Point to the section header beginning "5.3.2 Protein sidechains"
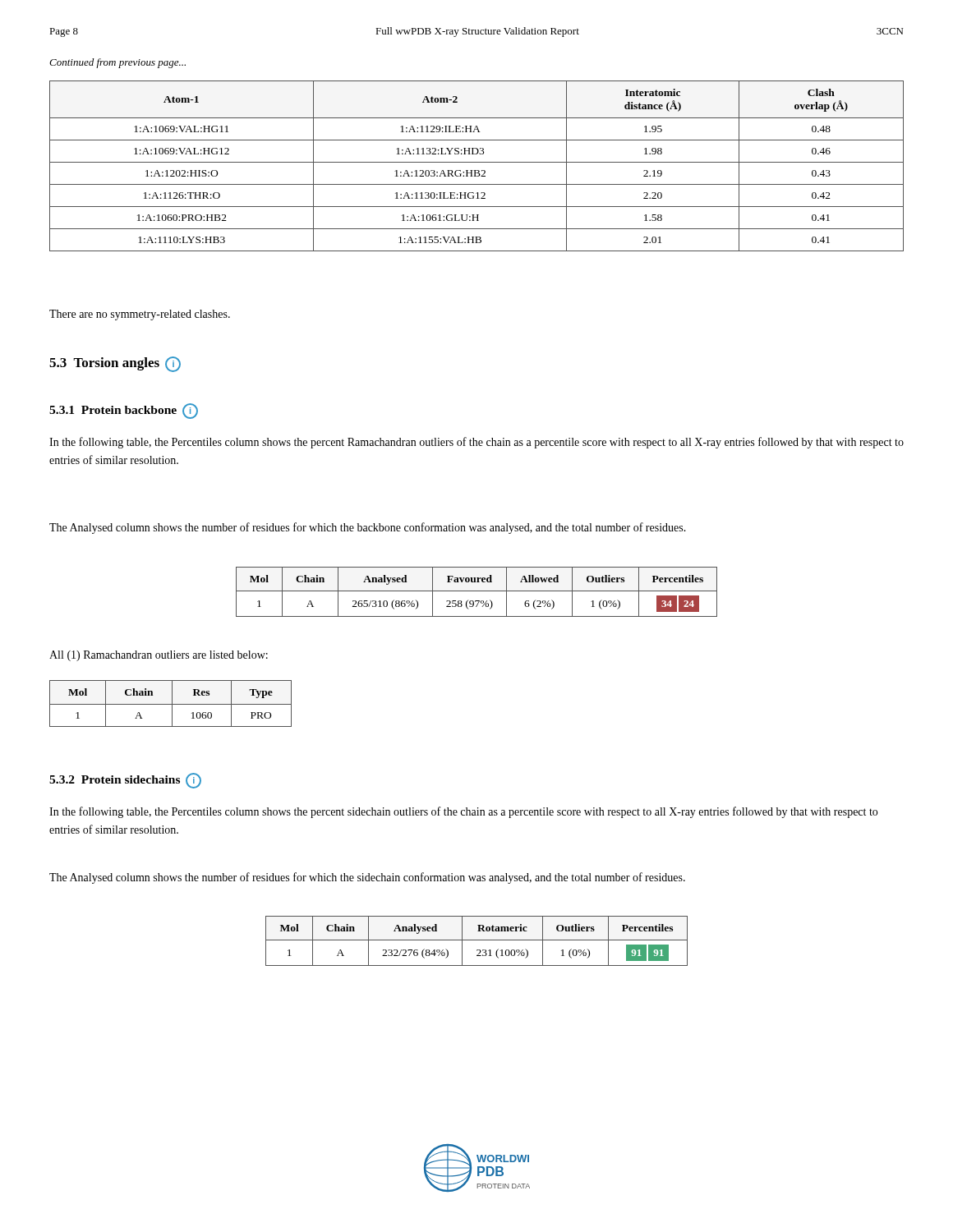Image resolution: width=953 pixels, height=1232 pixels. coord(125,780)
